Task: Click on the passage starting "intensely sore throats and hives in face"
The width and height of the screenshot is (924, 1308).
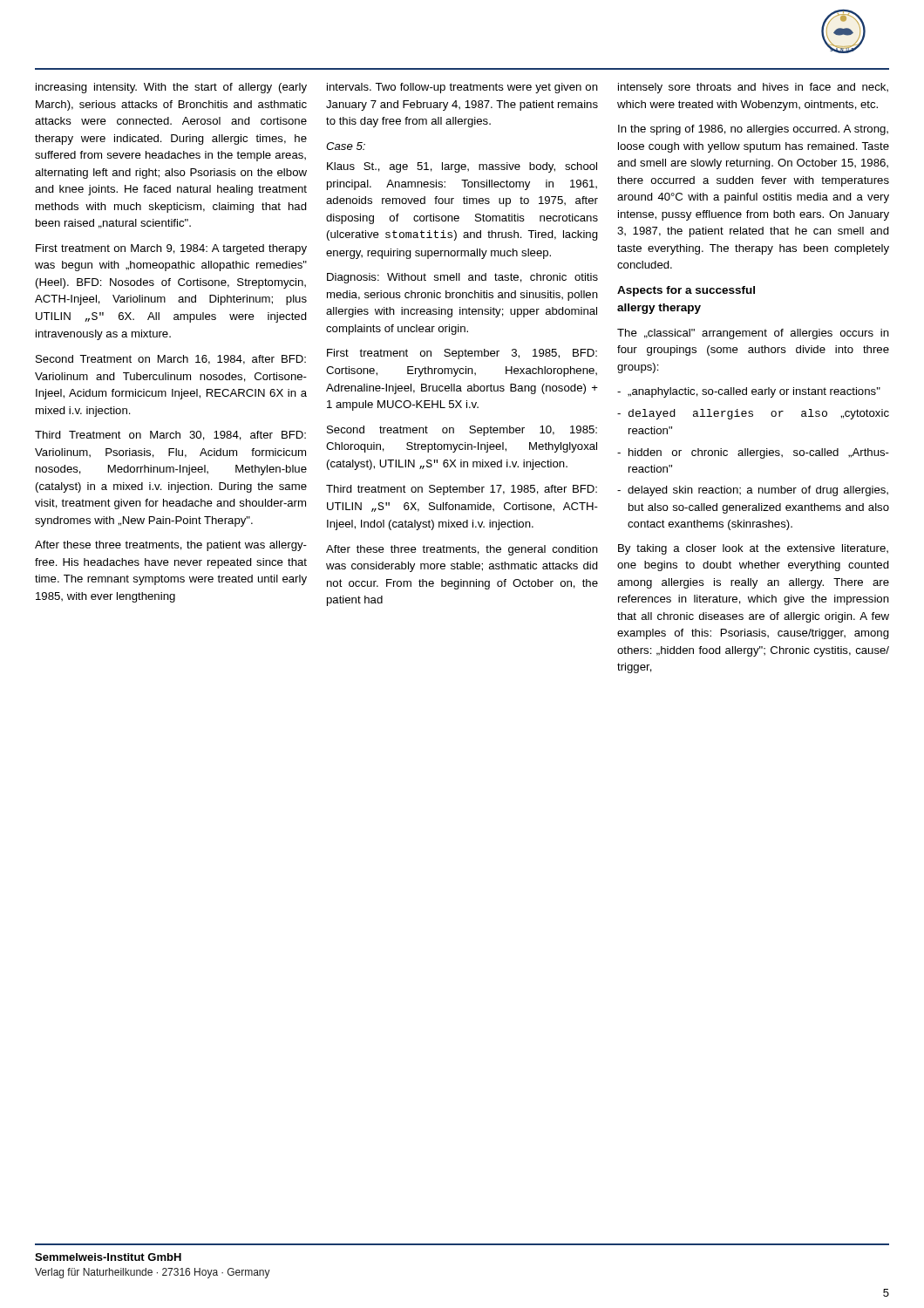Action: pyautogui.click(x=753, y=176)
